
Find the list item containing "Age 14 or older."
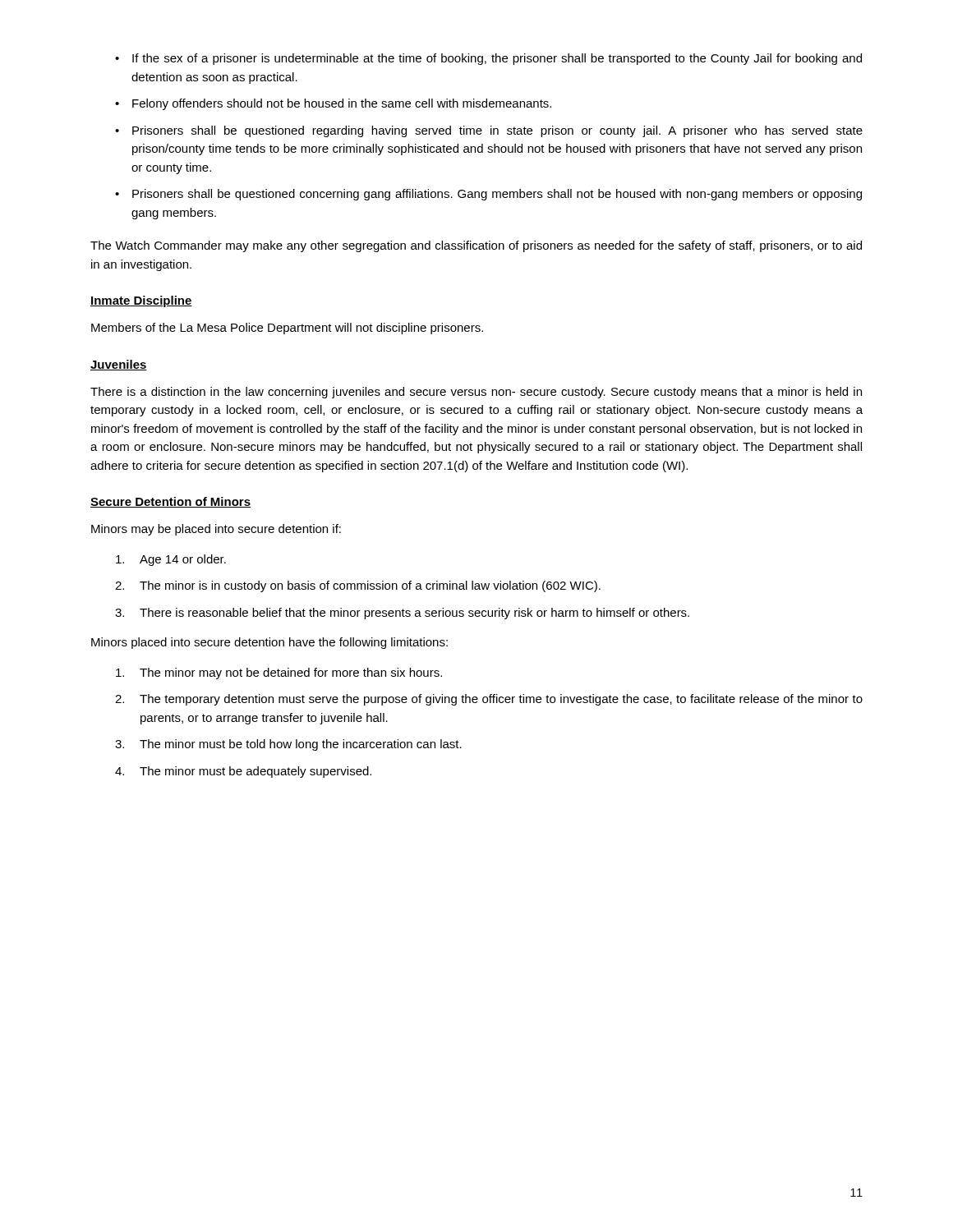point(171,559)
